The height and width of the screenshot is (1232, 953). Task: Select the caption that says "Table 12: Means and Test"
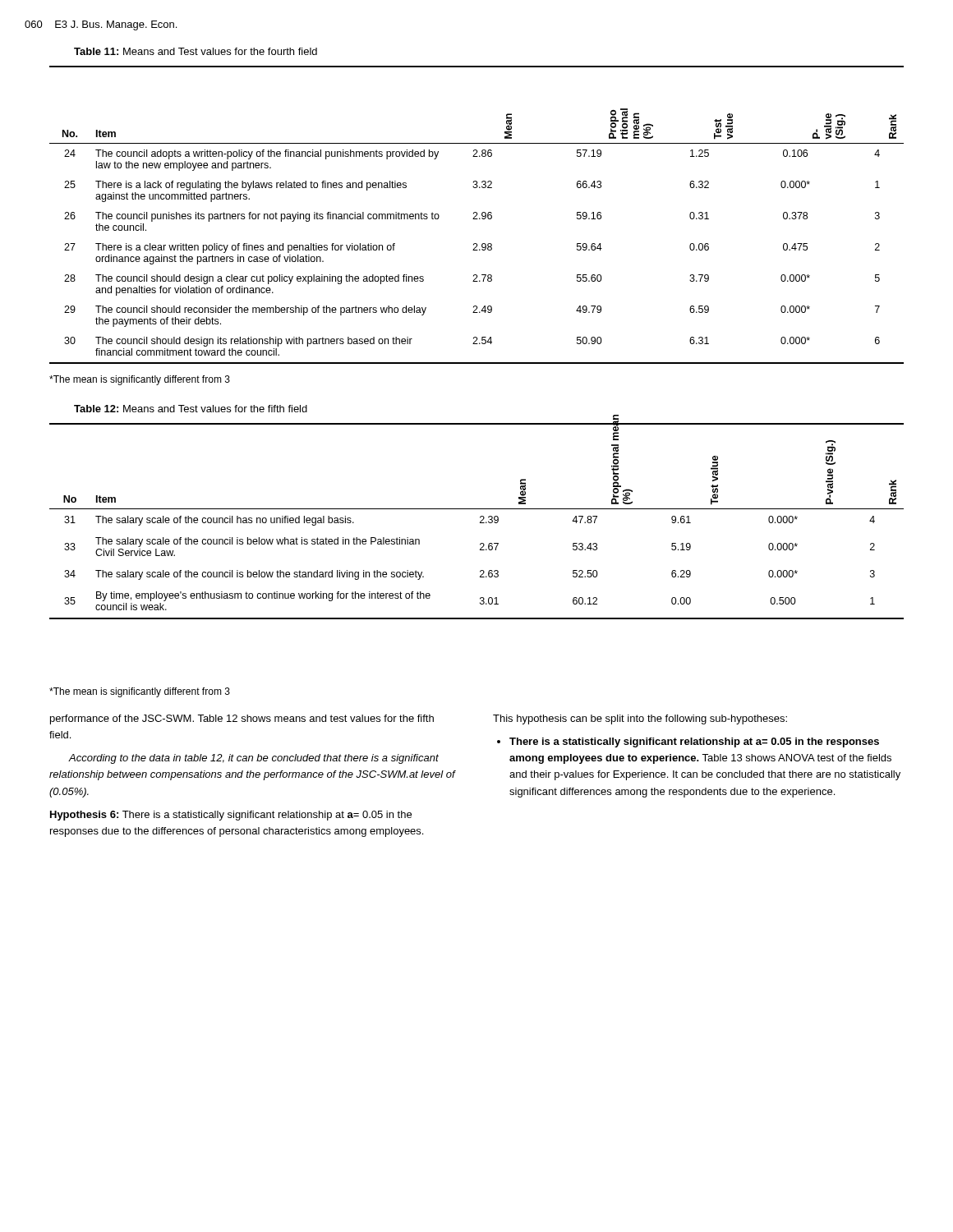click(x=191, y=409)
